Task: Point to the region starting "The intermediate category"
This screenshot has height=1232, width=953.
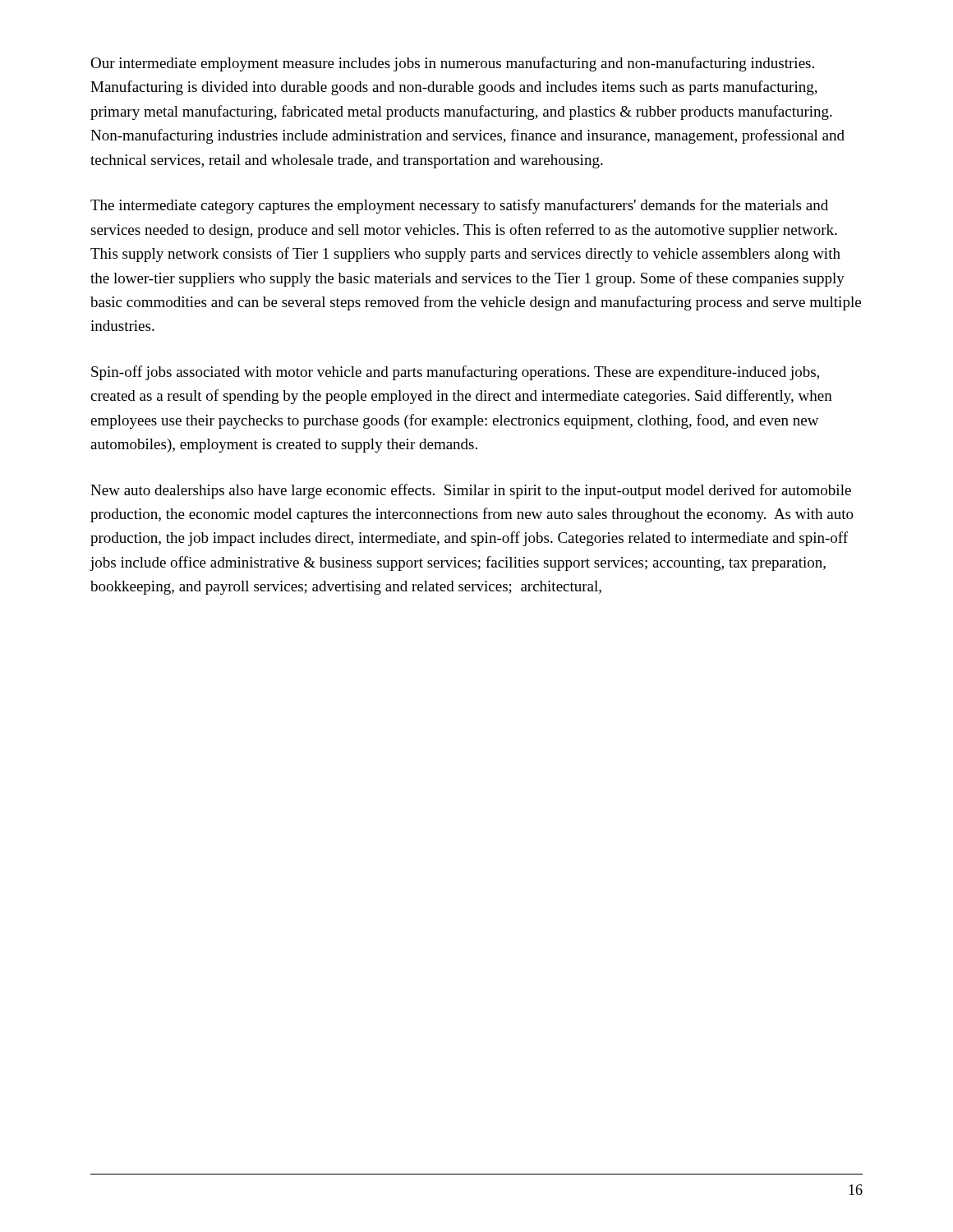Action: point(476,266)
